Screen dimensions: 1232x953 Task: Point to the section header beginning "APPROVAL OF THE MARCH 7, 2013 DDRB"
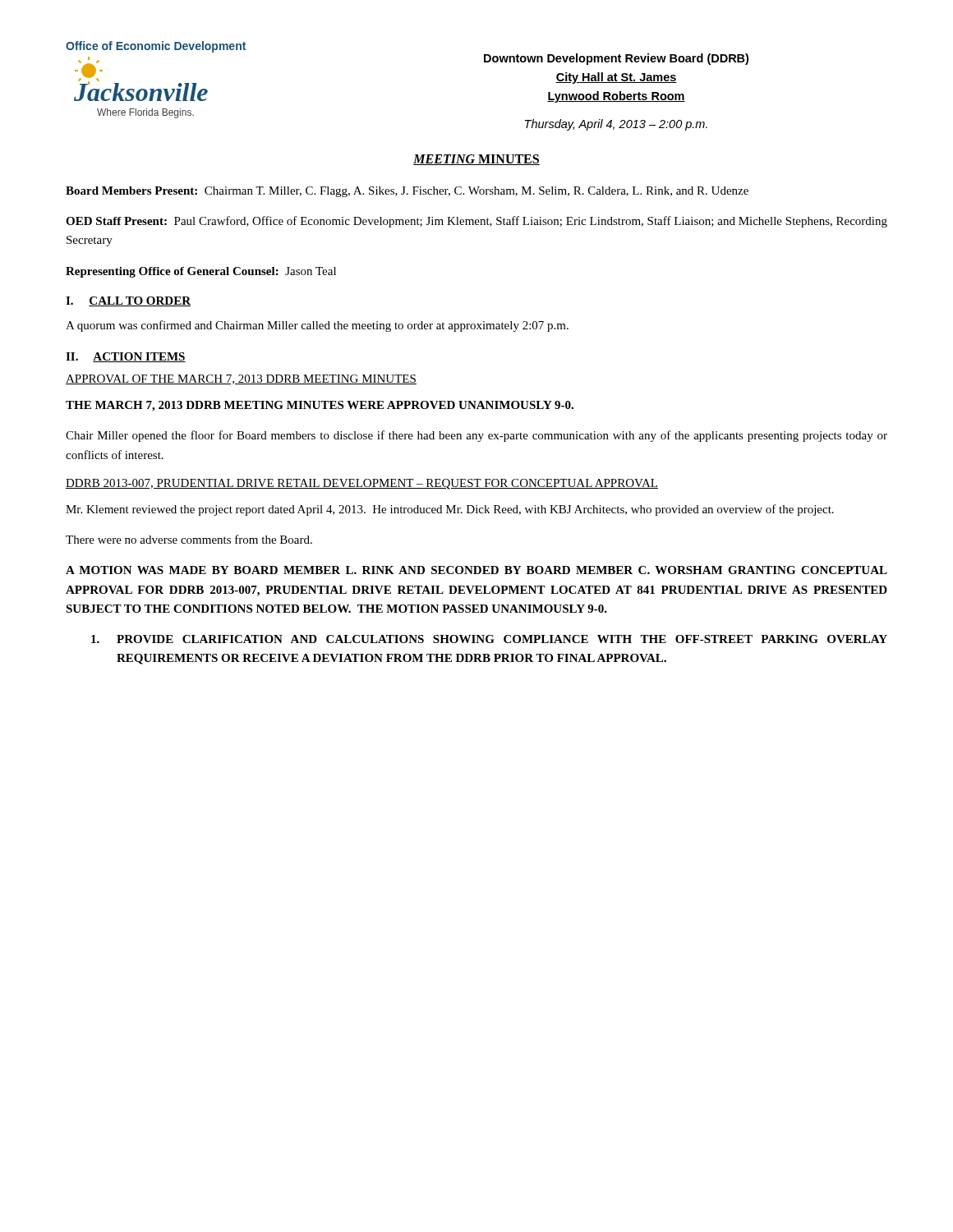pyautogui.click(x=241, y=379)
